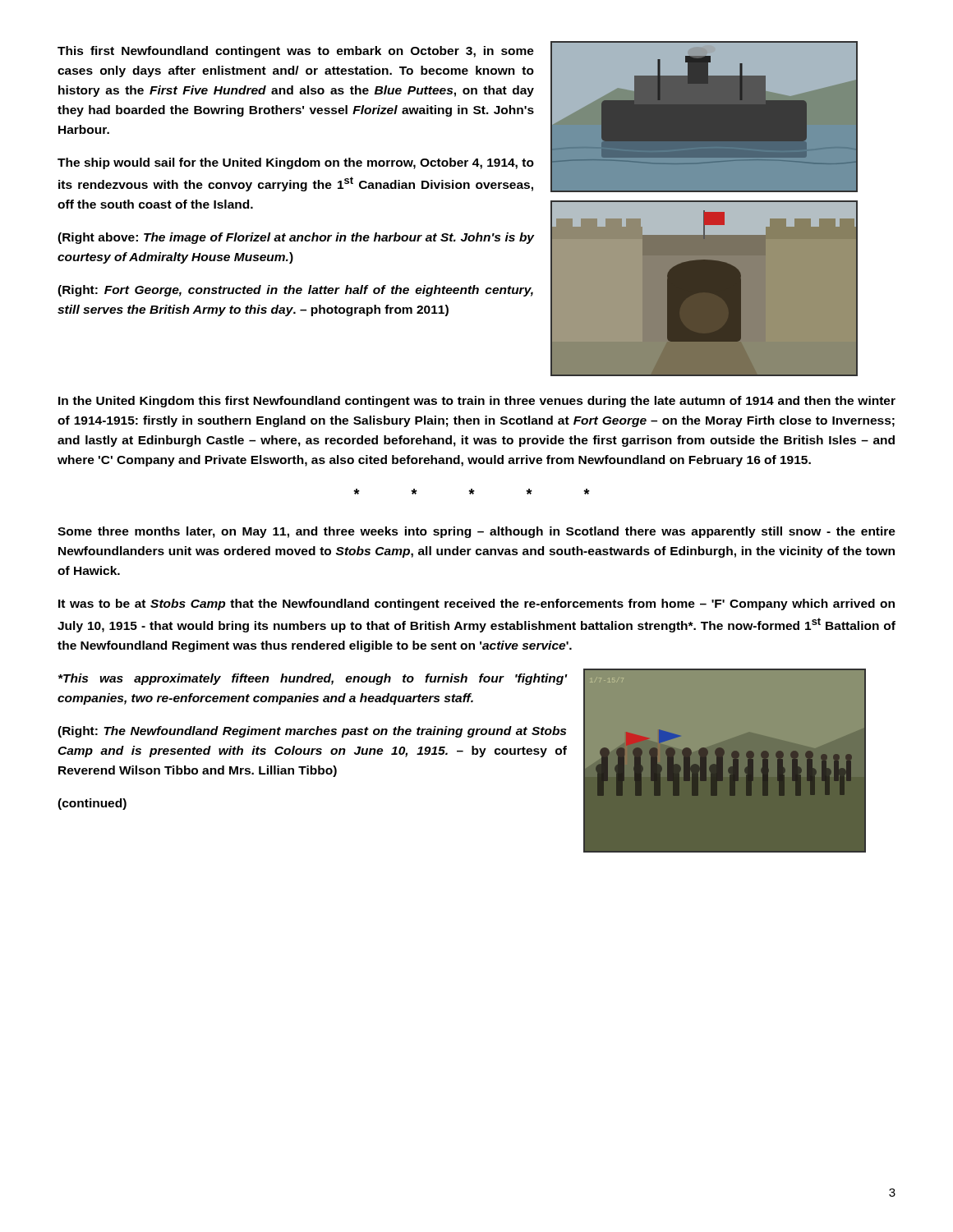
Task: Click on the passage starting "This first Newfoundland contingent"
Action: 296,90
